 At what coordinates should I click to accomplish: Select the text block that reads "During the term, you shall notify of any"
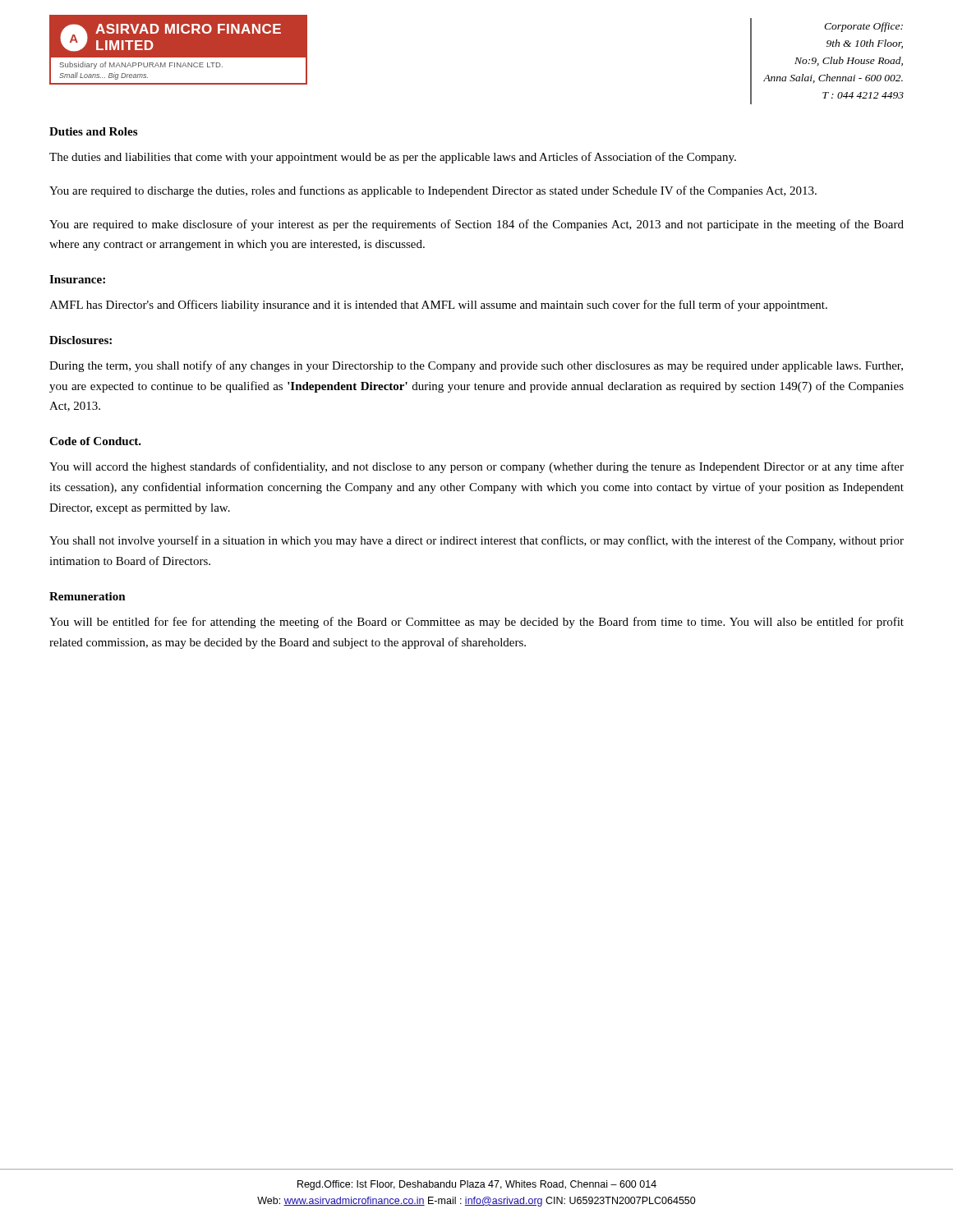coord(476,386)
